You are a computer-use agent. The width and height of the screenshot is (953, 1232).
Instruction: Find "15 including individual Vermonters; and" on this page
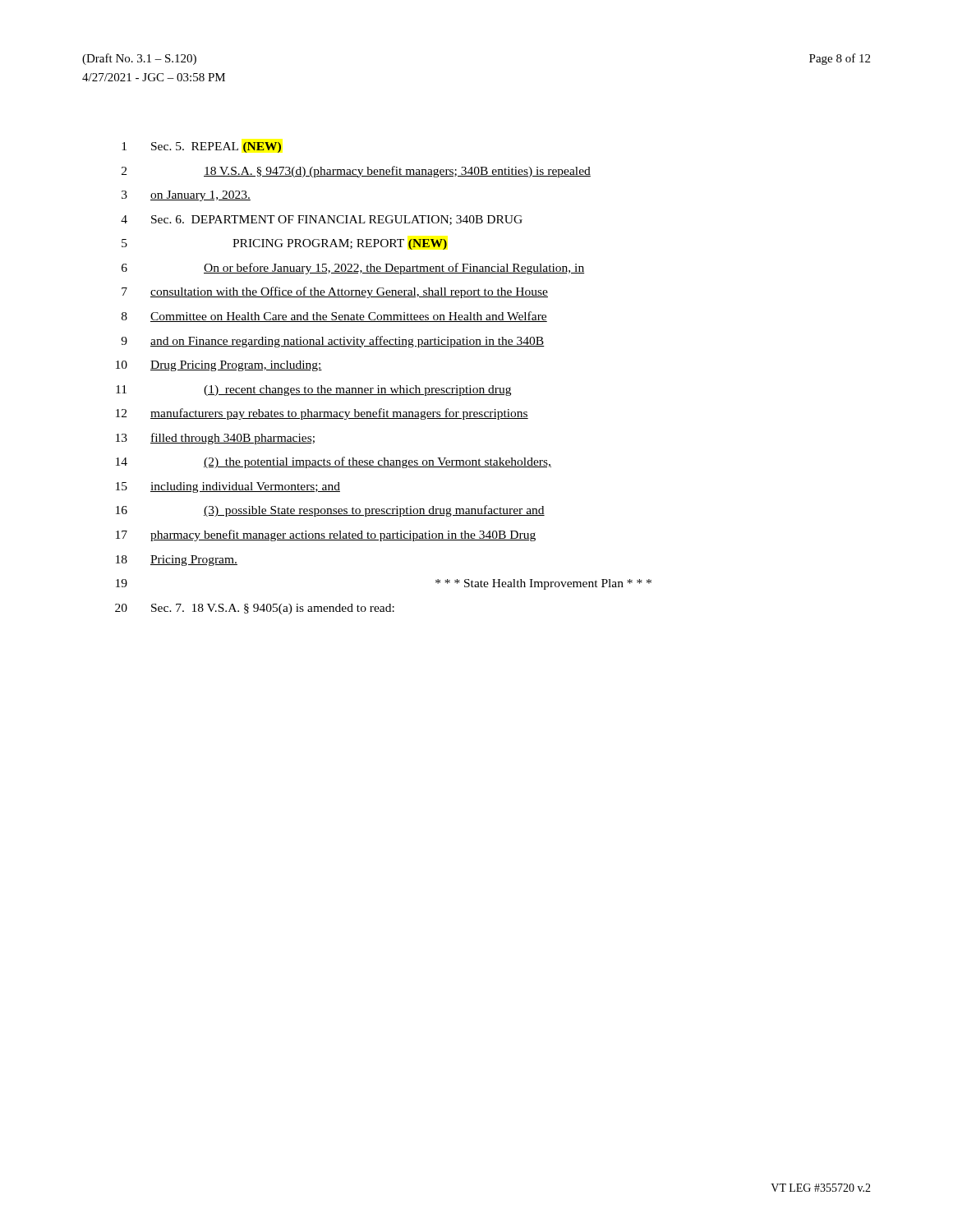[228, 487]
